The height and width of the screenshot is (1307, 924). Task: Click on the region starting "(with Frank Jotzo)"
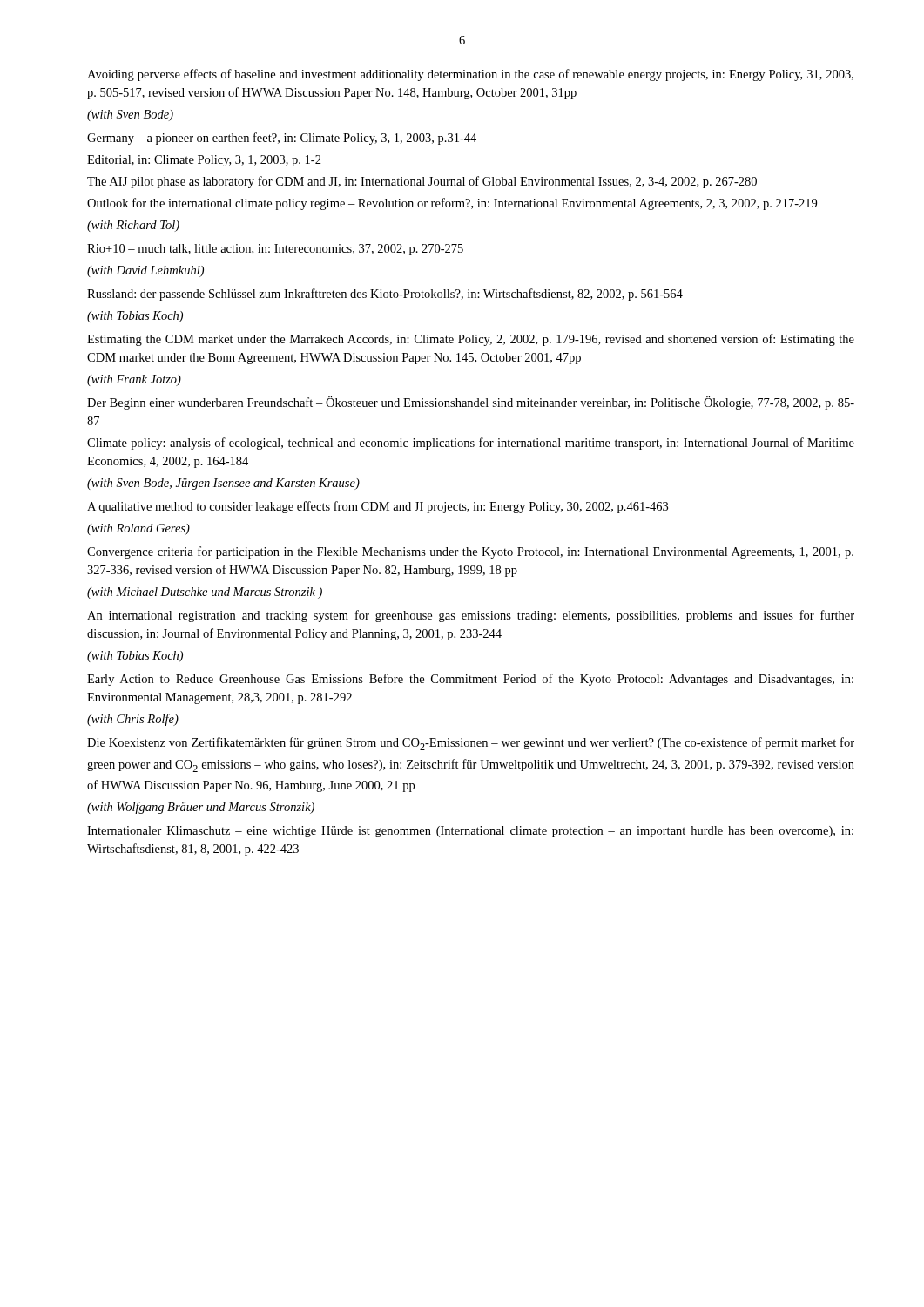coord(134,379)
